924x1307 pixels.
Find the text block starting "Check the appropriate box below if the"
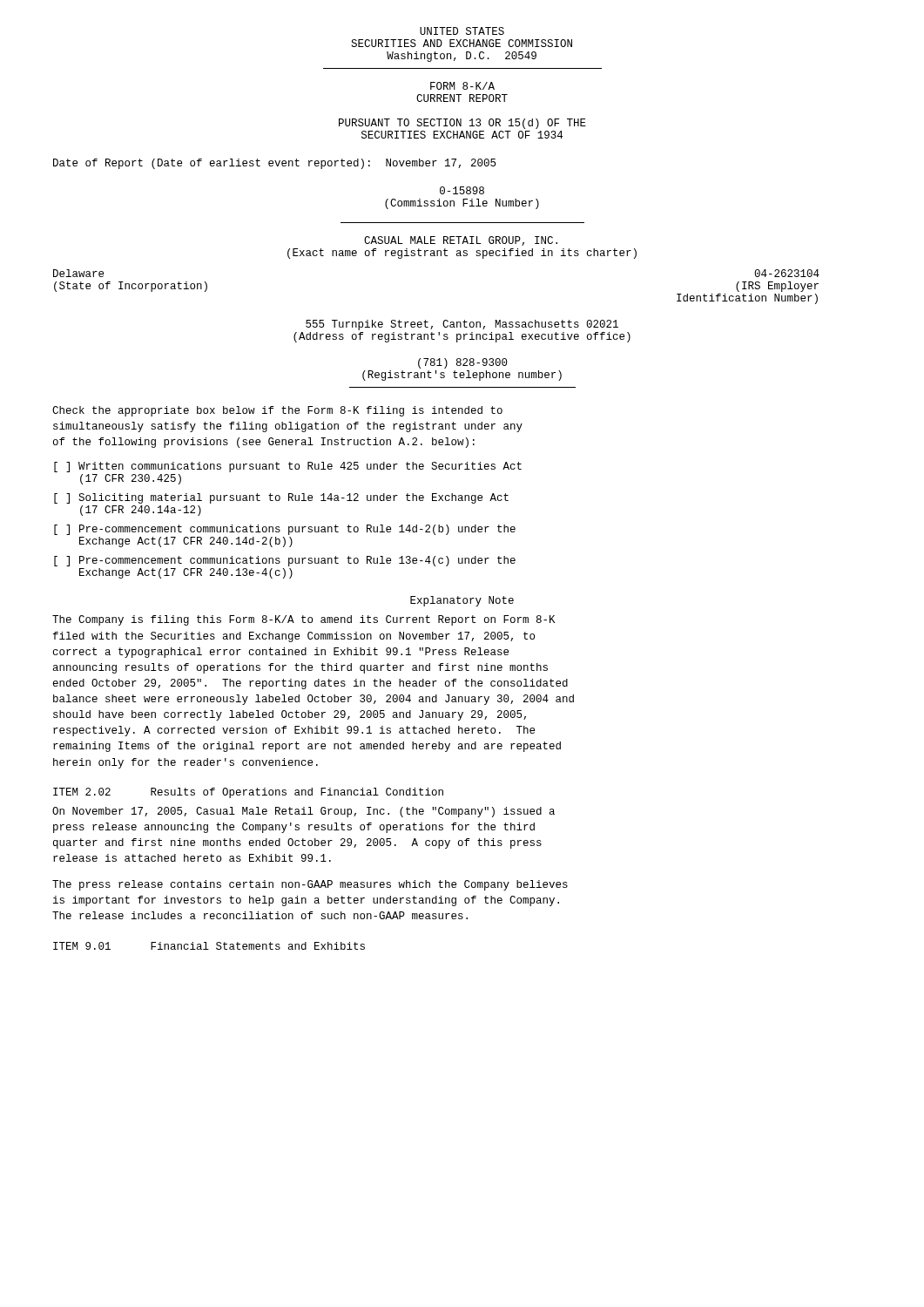(287, 427)
